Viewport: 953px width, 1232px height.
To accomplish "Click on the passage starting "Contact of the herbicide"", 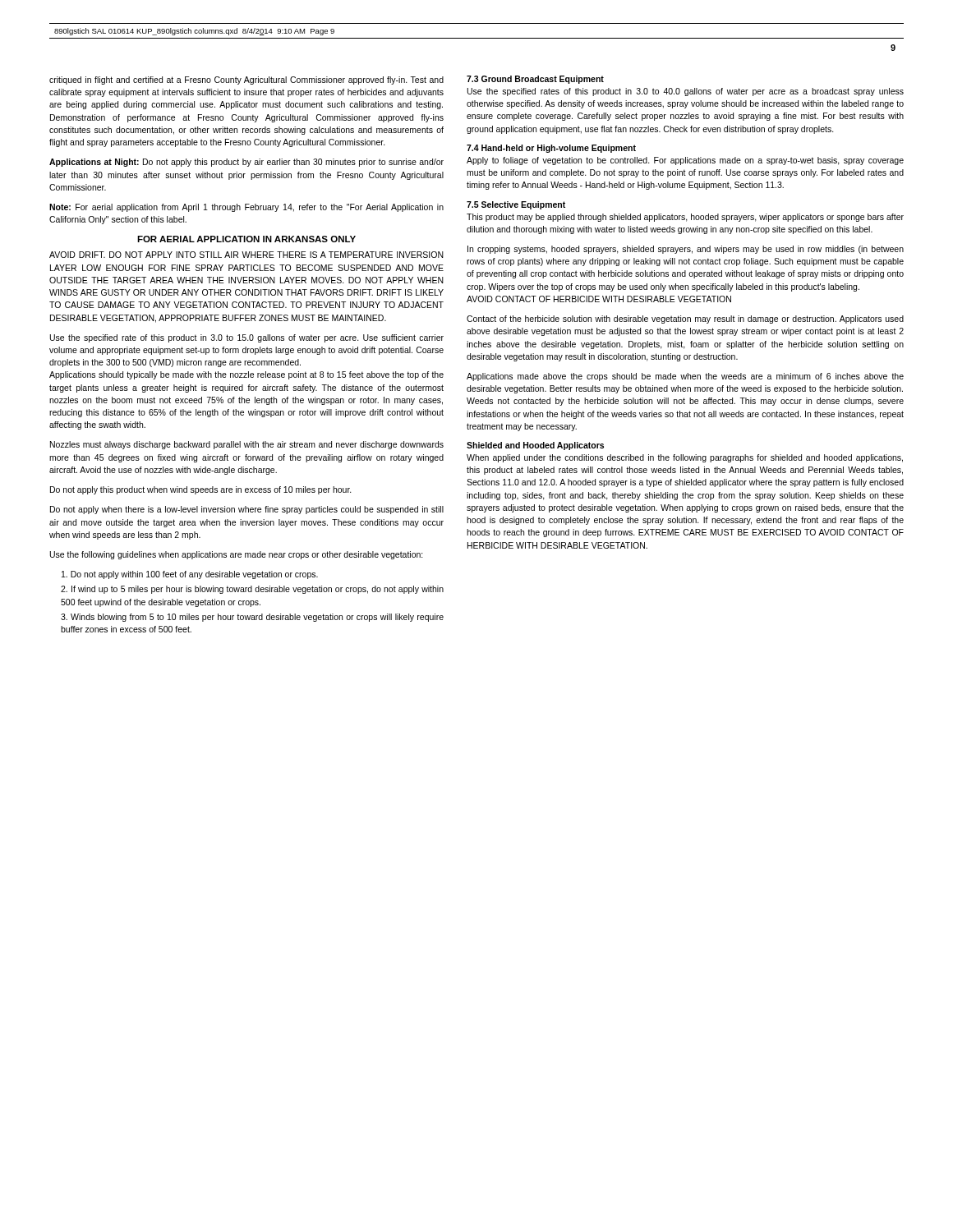I will [685, 337].
